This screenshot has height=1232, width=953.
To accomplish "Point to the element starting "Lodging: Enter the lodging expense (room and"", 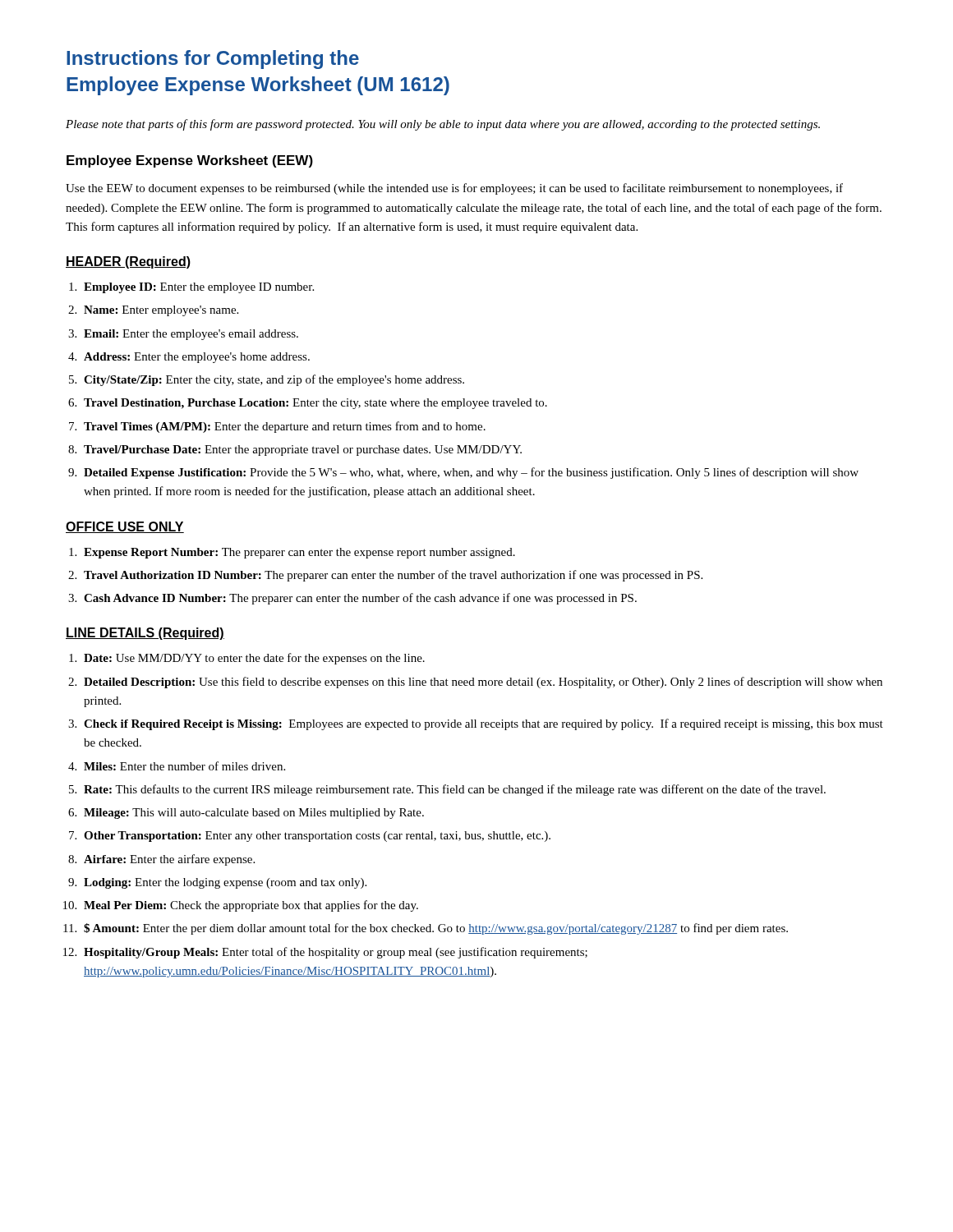I will click(226, 882).
